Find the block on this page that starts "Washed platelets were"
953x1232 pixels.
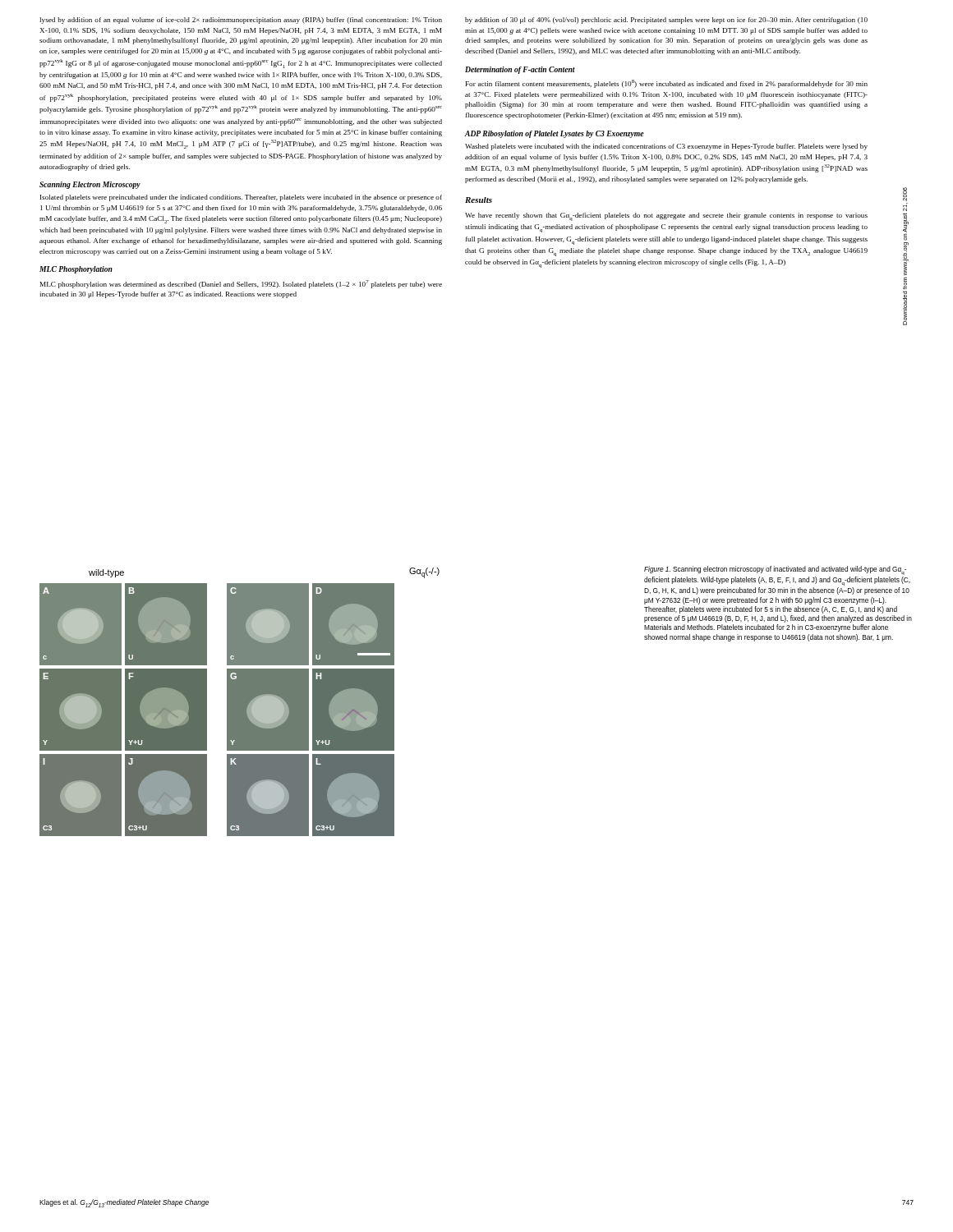[x=666, y=163]
